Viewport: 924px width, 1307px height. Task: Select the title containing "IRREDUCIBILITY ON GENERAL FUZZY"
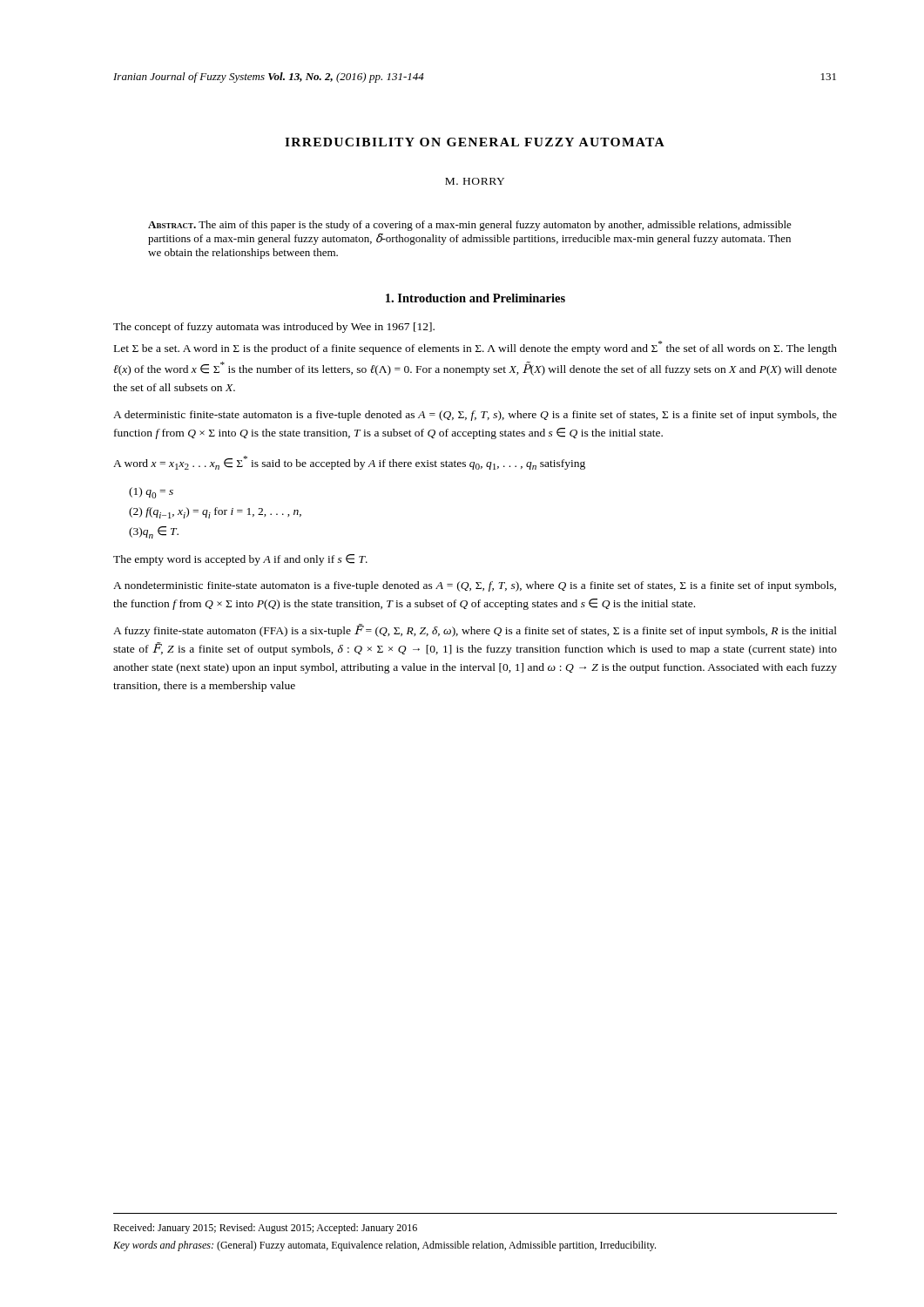[x=475, y=142]
